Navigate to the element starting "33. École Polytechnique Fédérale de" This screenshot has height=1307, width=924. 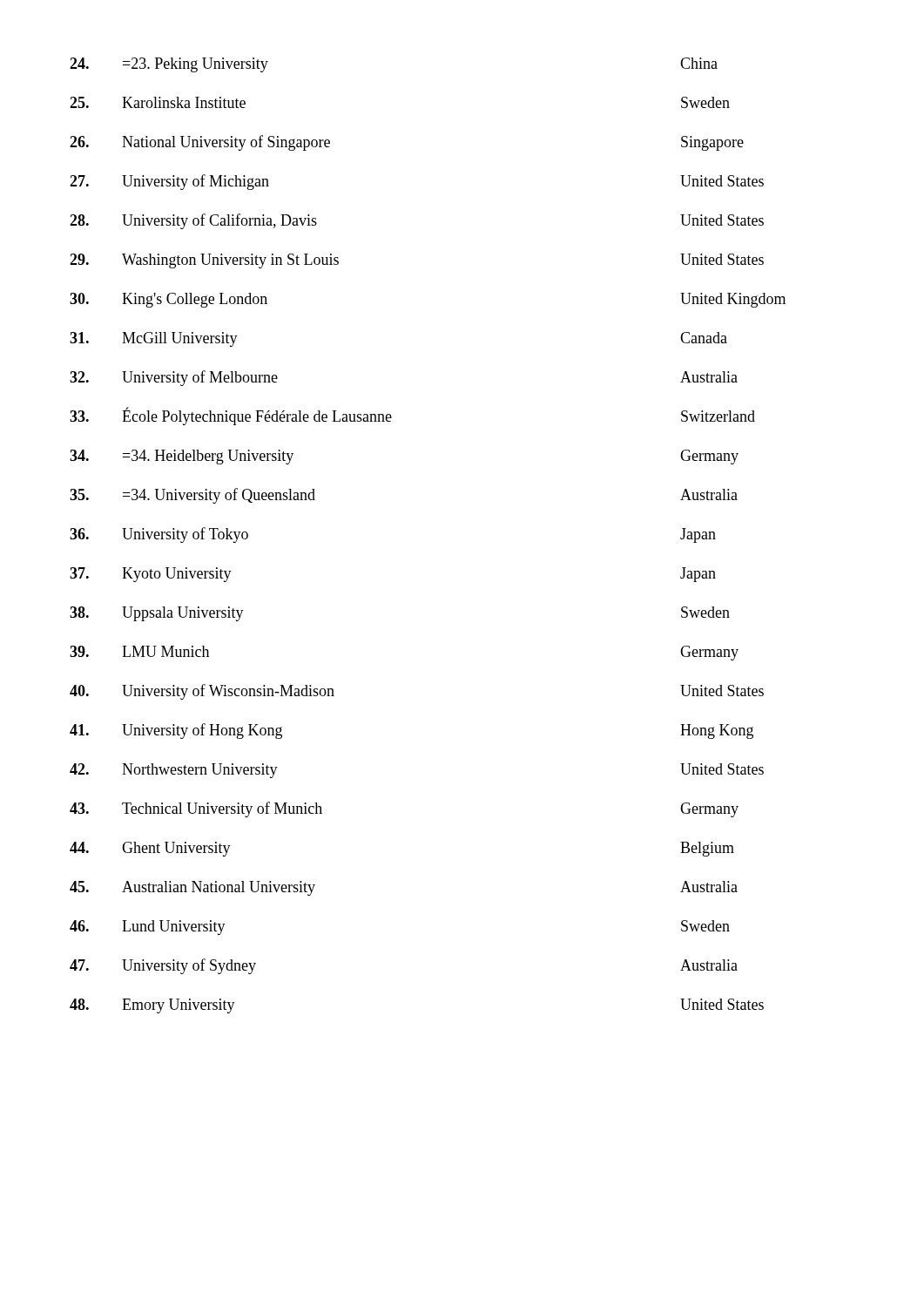click(x=247, y=415)
